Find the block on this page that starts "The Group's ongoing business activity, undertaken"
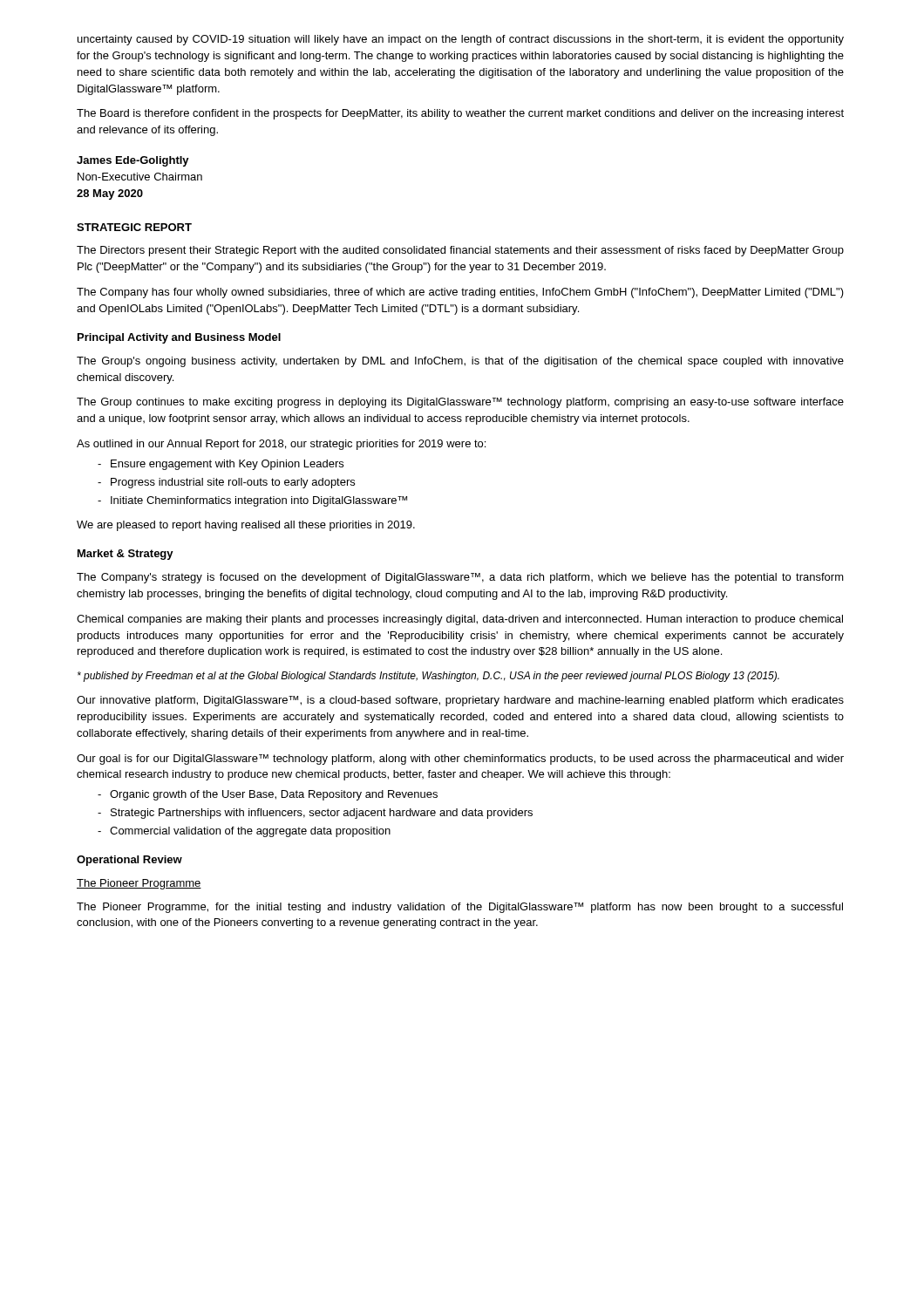This screenshot has height=1308, width=924. point(460,369)
